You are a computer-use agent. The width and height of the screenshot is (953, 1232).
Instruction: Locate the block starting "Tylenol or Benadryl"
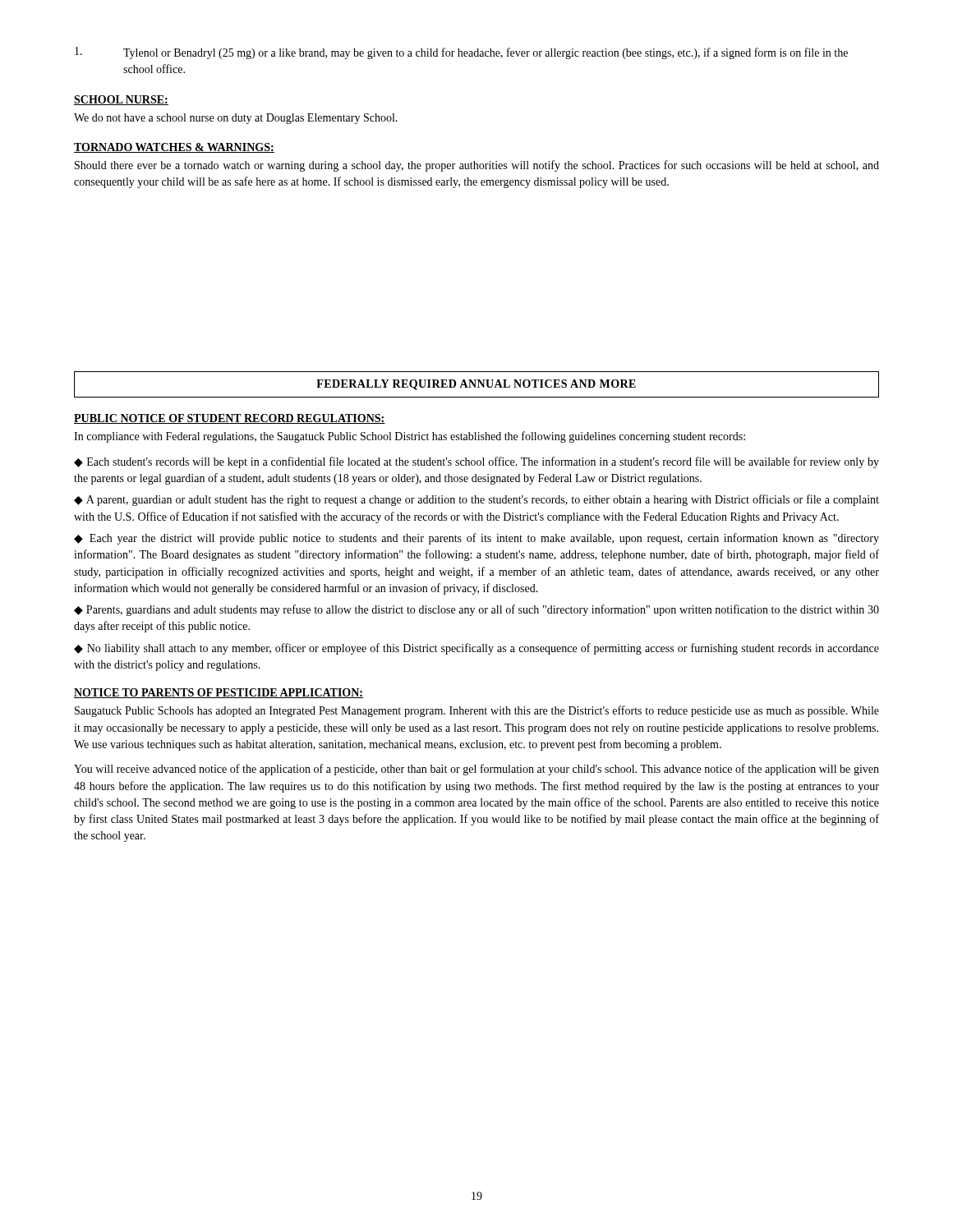tap(476, 62)
